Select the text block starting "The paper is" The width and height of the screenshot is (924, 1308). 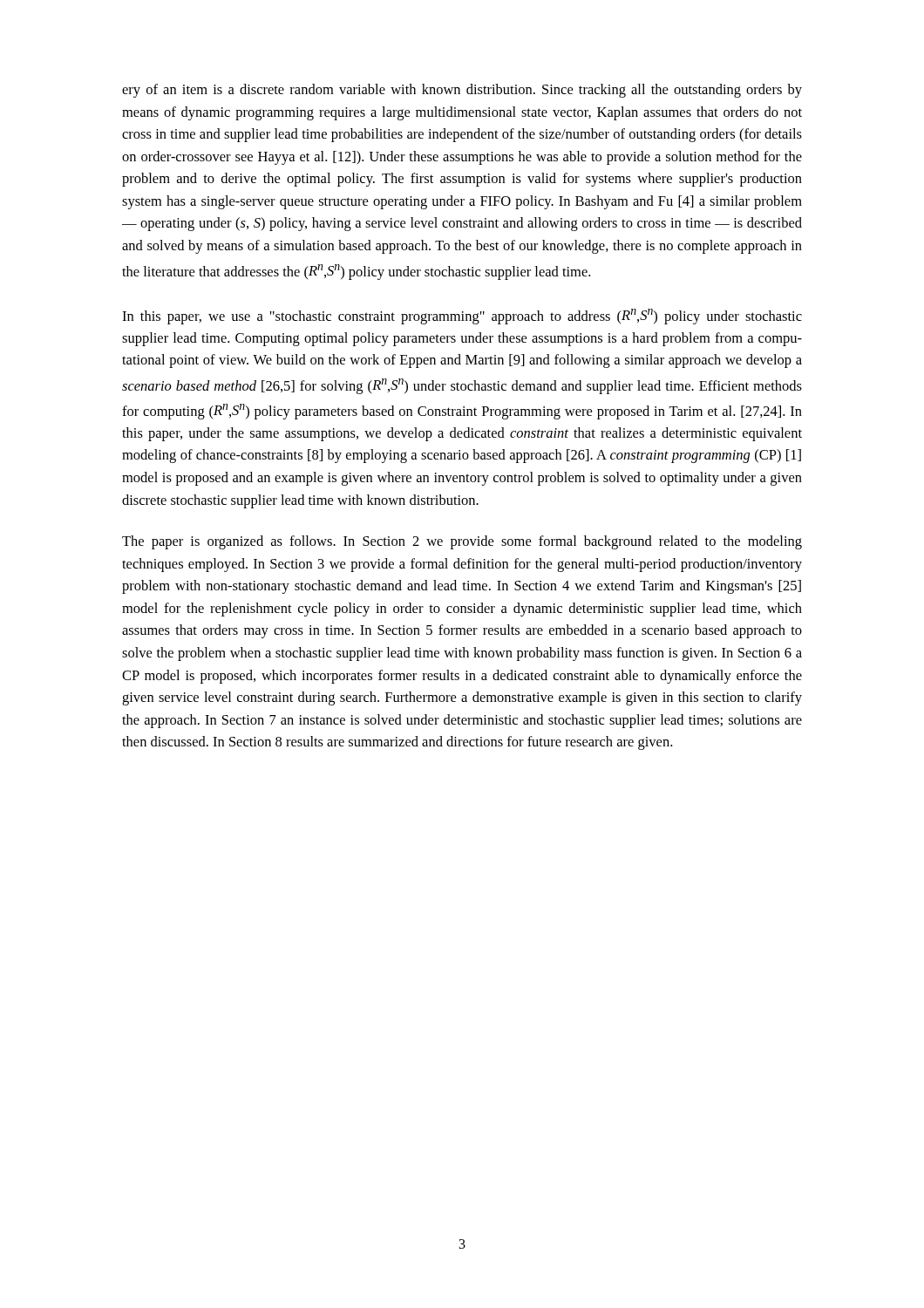(462, 642)
